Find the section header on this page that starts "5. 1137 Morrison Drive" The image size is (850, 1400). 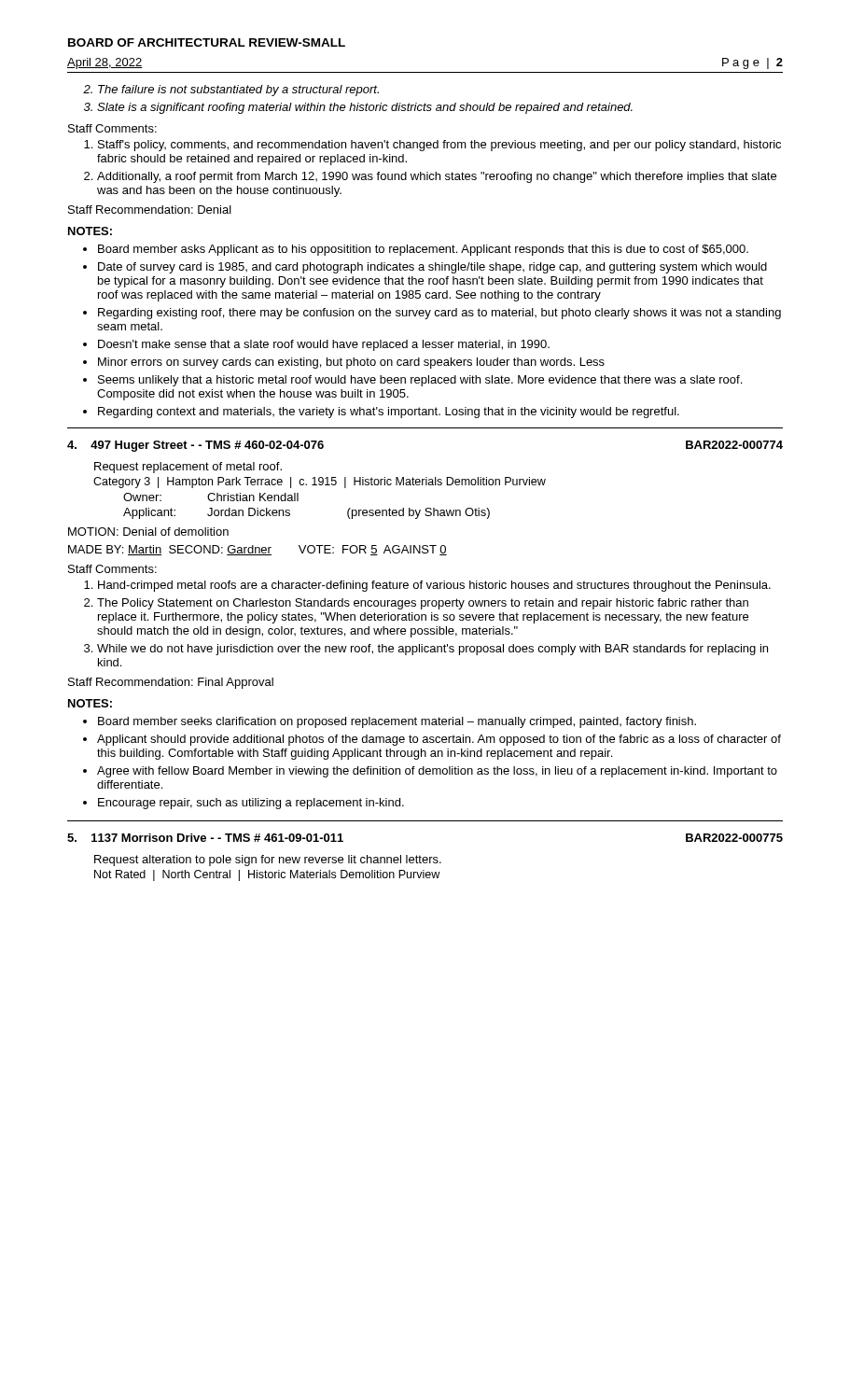(228, 838)
